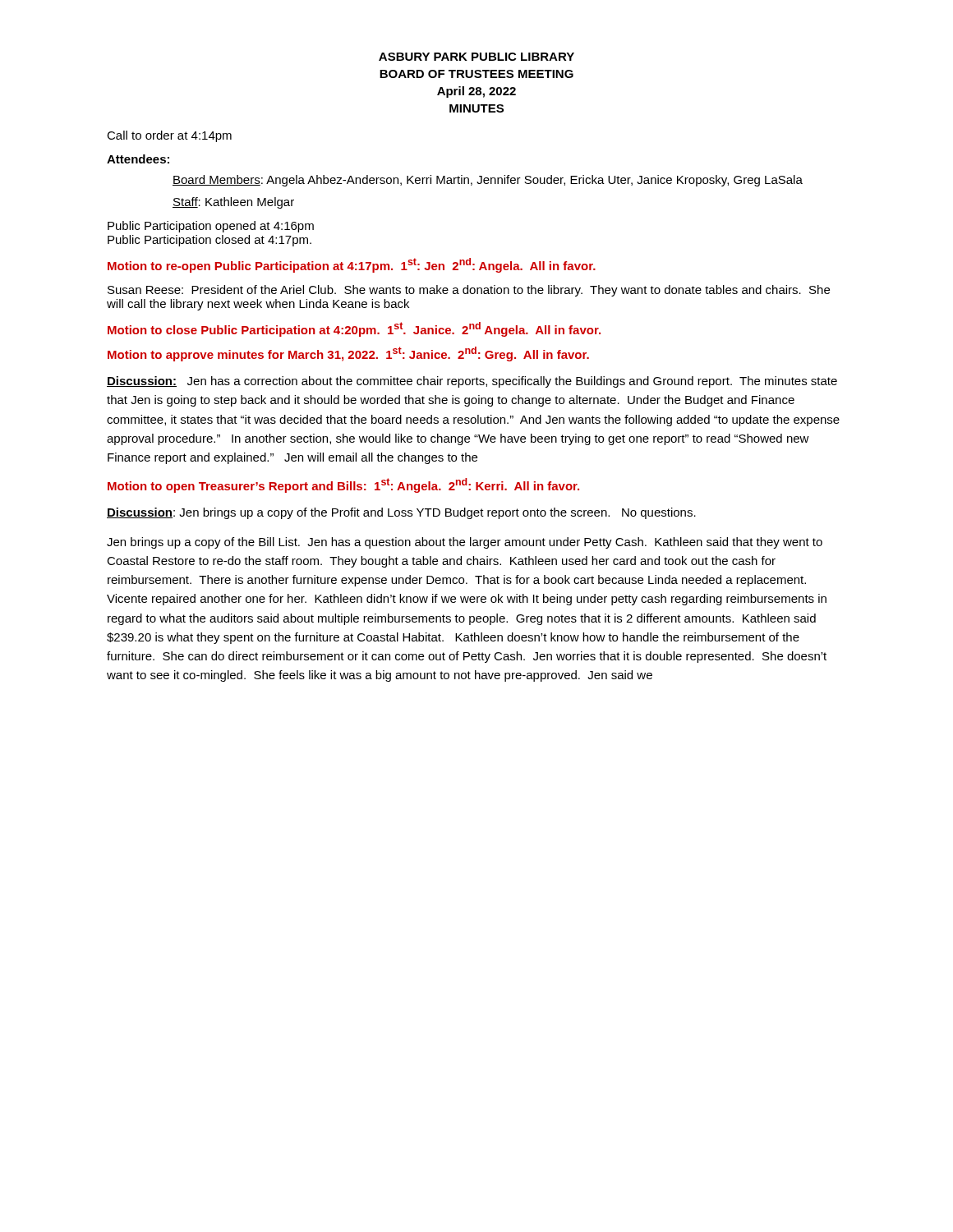Image resolution: width=953 pixels, height=1232 pixels.
Task: Locate the text block starting "BOARD OF TRUSTEES MEETING"
Action: pyautogui.click(x=476, y=73)
